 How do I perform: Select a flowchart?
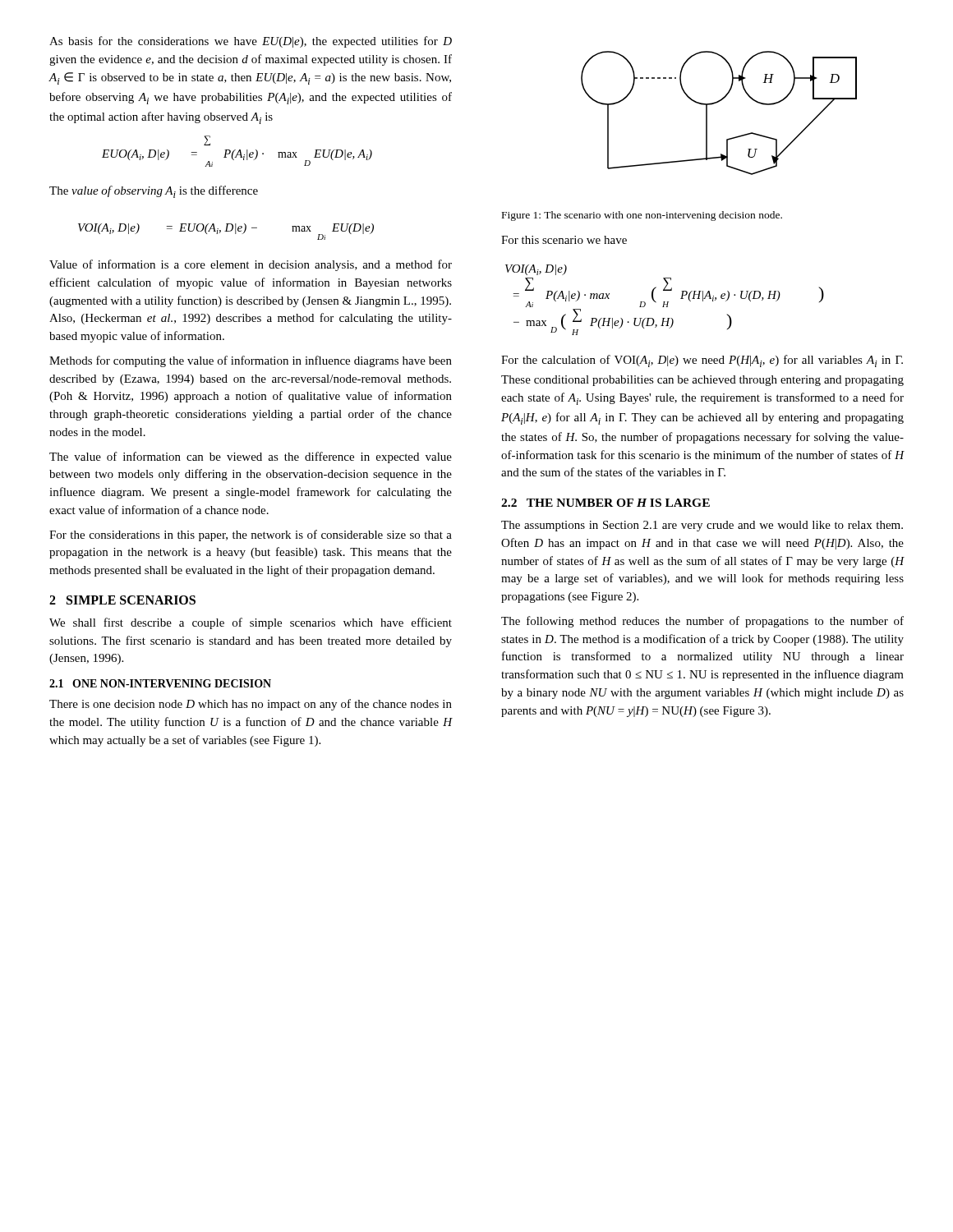[702, 119]
